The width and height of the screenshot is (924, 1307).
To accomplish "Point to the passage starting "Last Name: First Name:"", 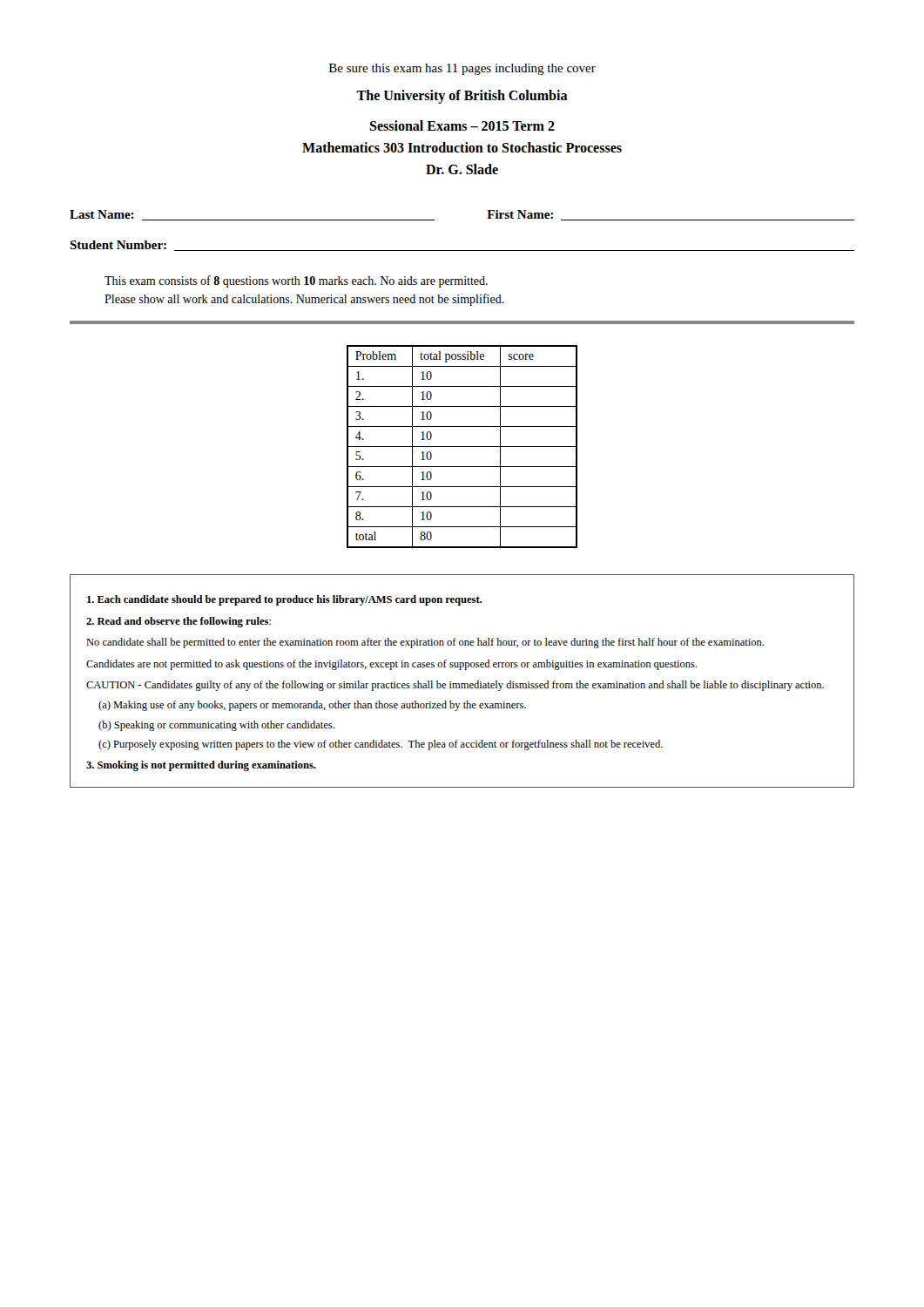I will [115, 215].
